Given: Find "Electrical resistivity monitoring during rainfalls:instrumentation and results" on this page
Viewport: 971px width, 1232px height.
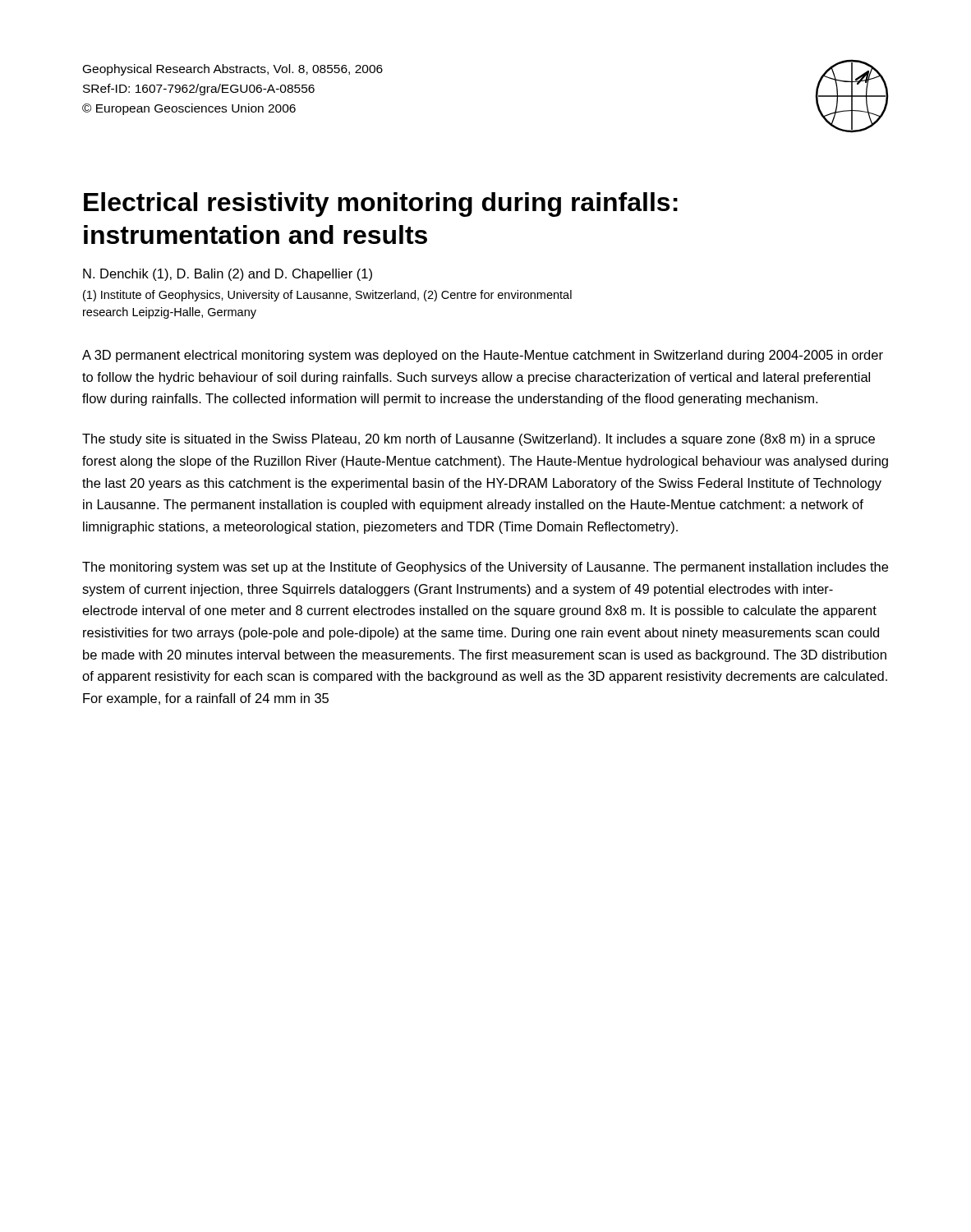Looking at the screenshot, I should click(x=486, y=218).
